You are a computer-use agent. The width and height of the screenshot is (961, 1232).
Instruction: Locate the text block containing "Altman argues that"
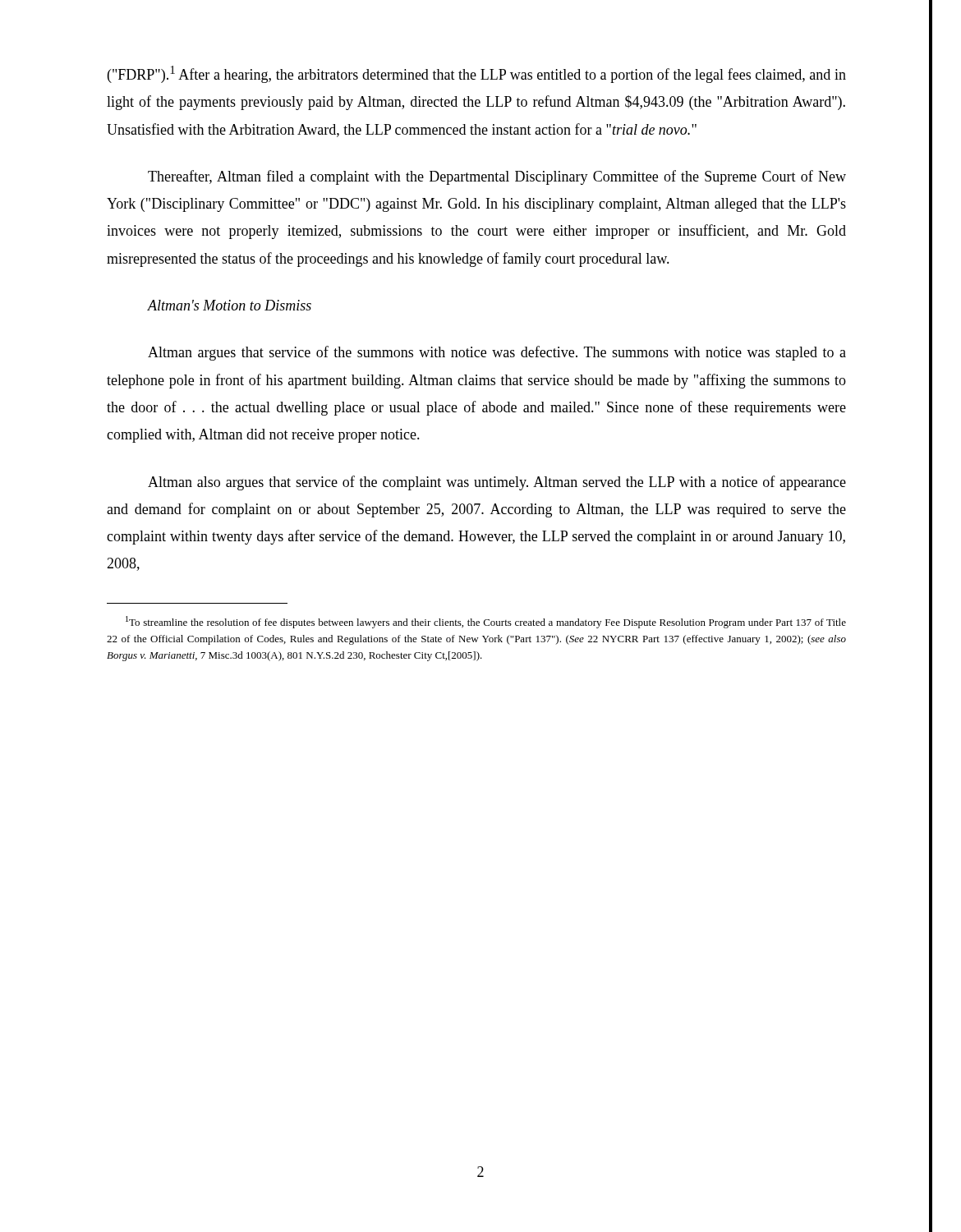tap(476, 394)
